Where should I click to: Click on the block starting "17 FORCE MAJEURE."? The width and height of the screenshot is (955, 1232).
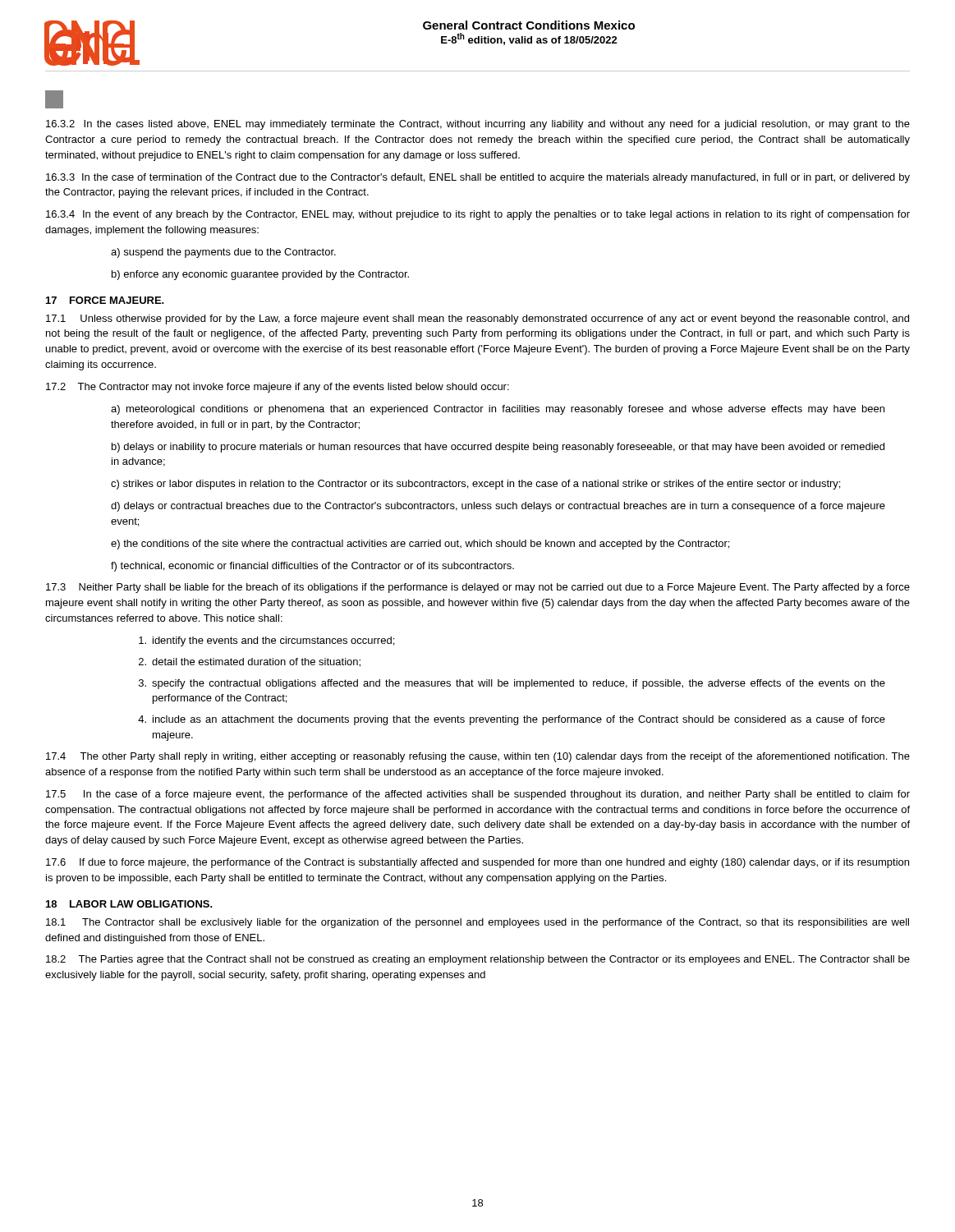pyautogui.click(x=105, y=300)
